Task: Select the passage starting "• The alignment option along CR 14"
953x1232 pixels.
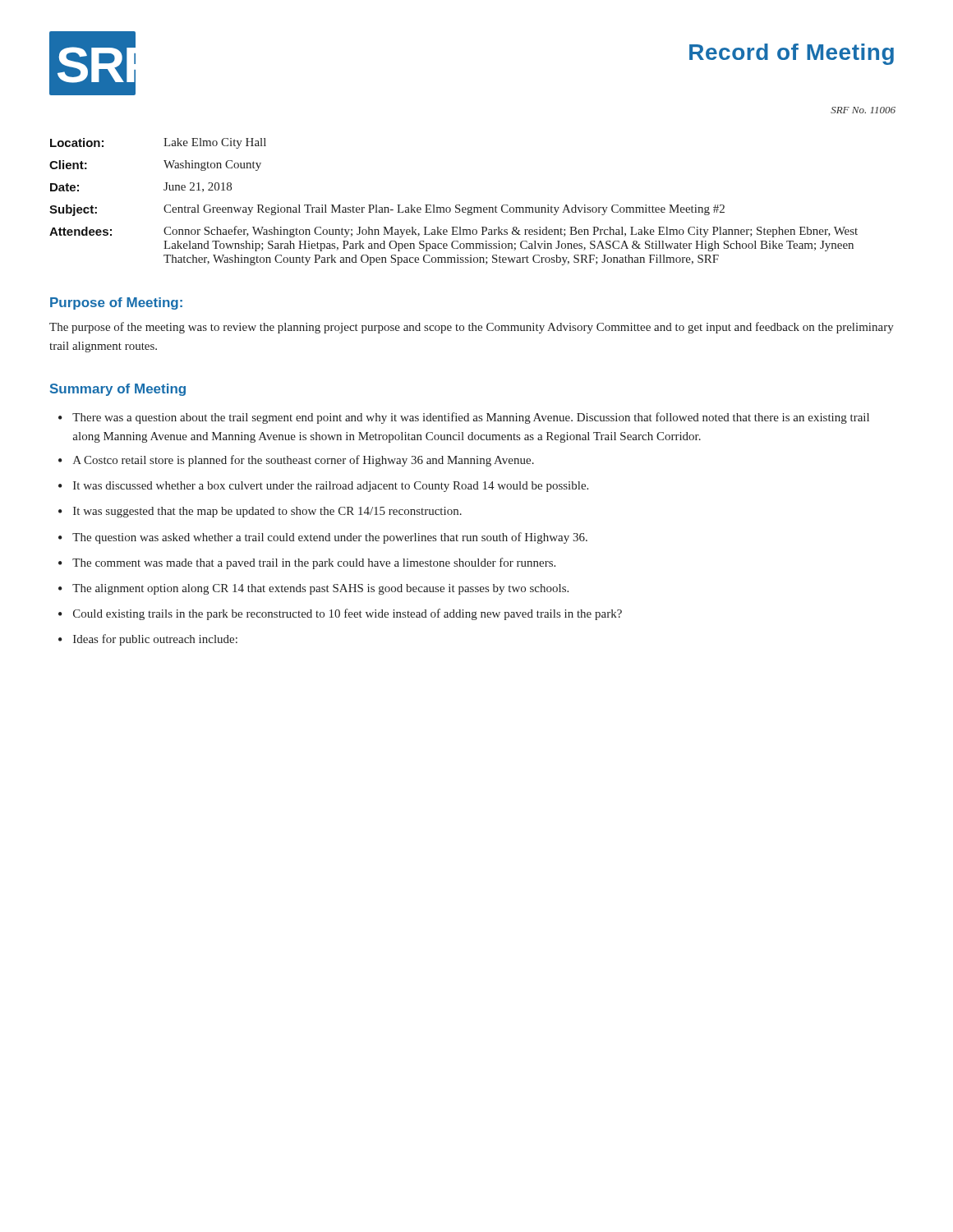Action: [x=476, y=589]
